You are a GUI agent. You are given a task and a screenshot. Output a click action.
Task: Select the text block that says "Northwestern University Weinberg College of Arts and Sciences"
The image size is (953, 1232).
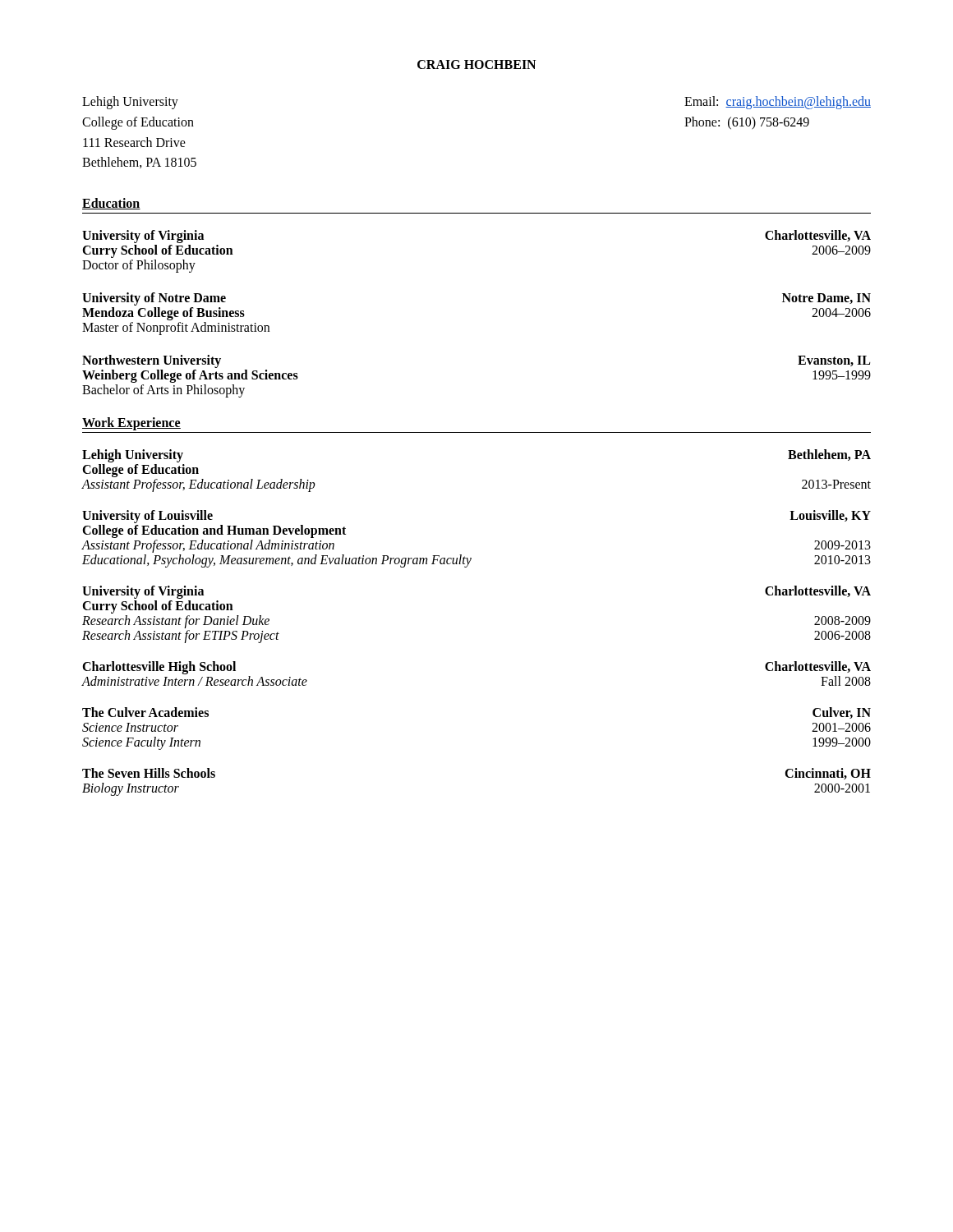[x=149, y=361]
